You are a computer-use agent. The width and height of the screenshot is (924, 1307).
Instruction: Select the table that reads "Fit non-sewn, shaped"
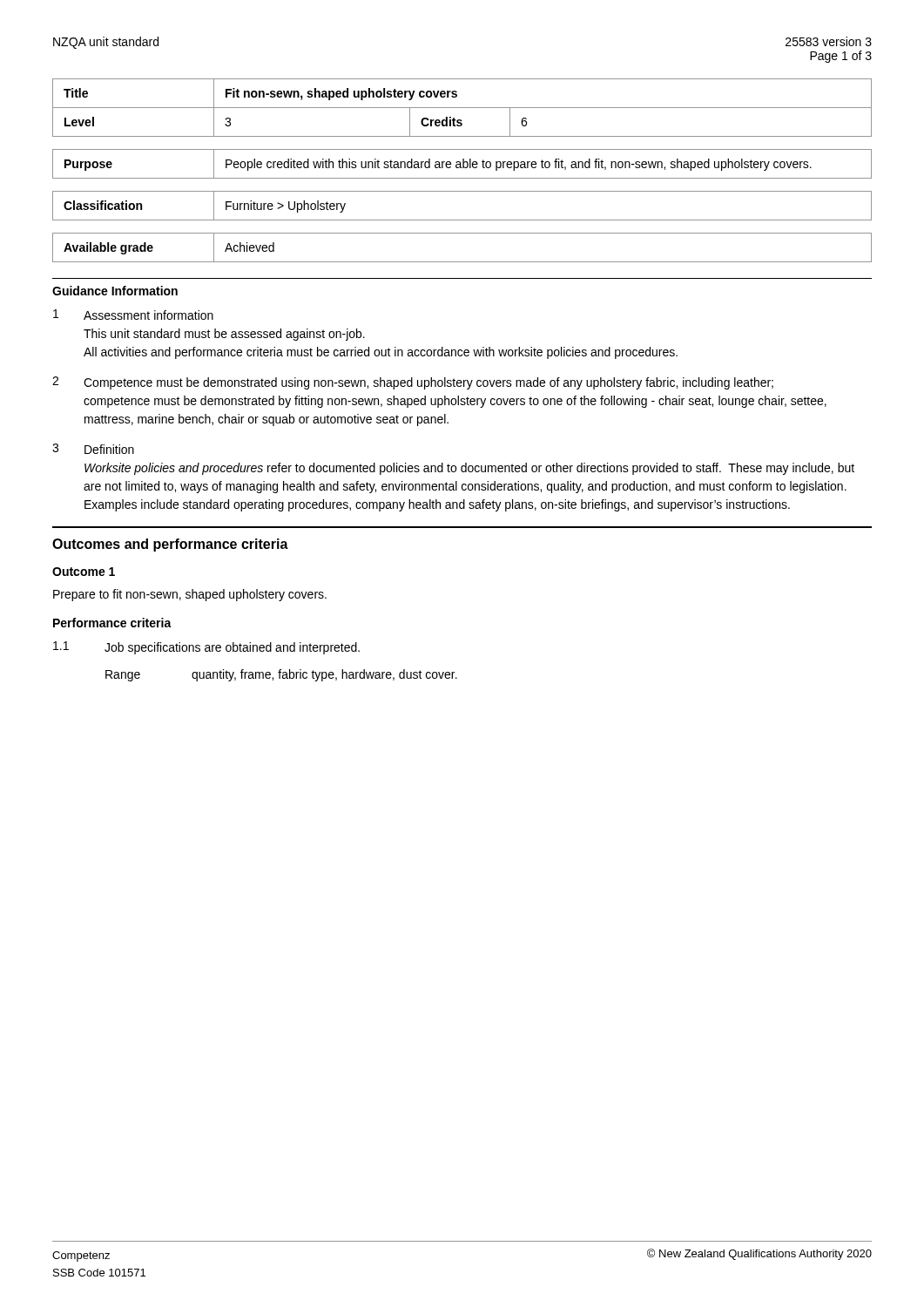pos(462,108)
